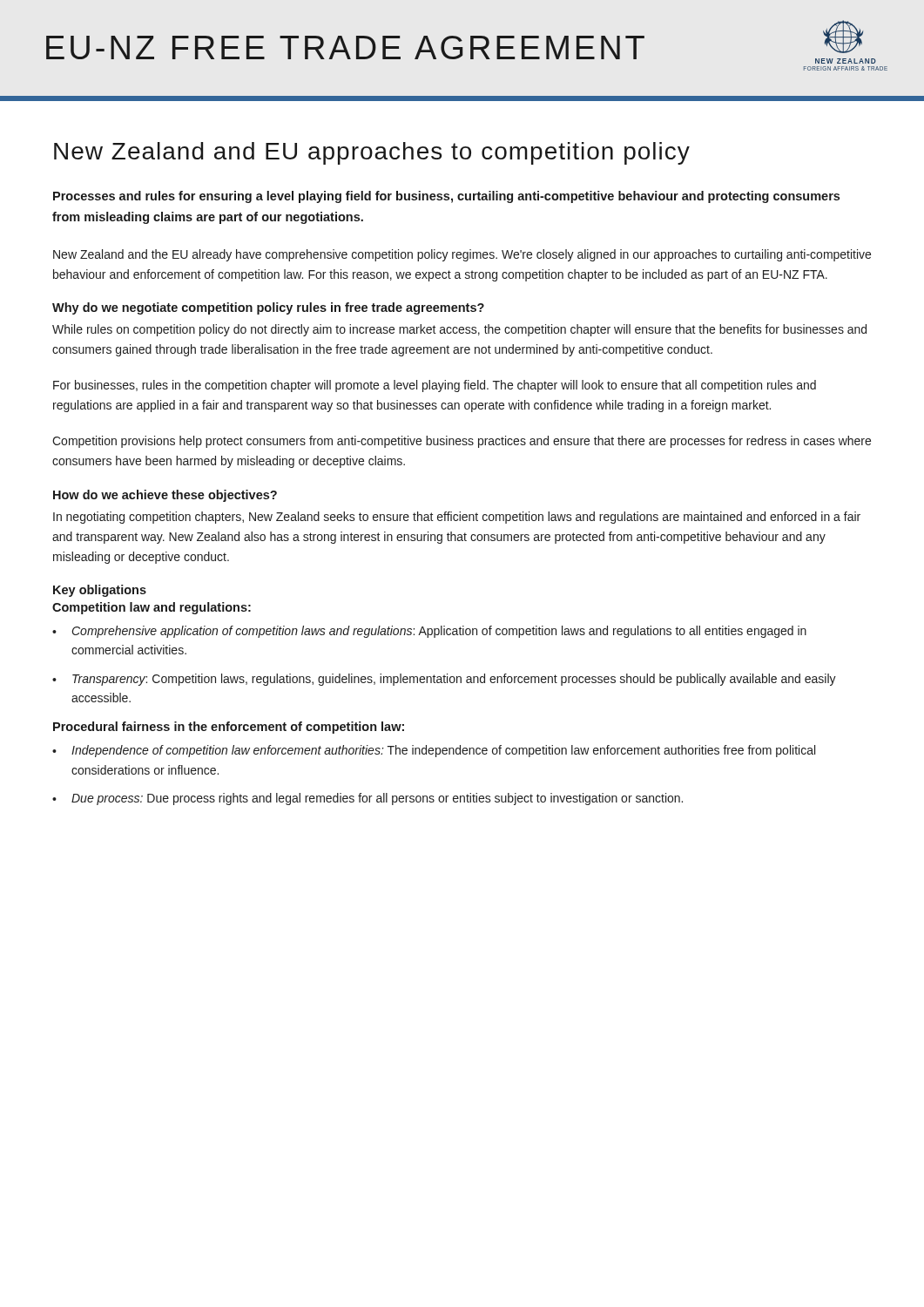Find the text block that says "New Zealand and the EU already have comprehensive"
This screenshot has height=1307, width=924.
462,264
